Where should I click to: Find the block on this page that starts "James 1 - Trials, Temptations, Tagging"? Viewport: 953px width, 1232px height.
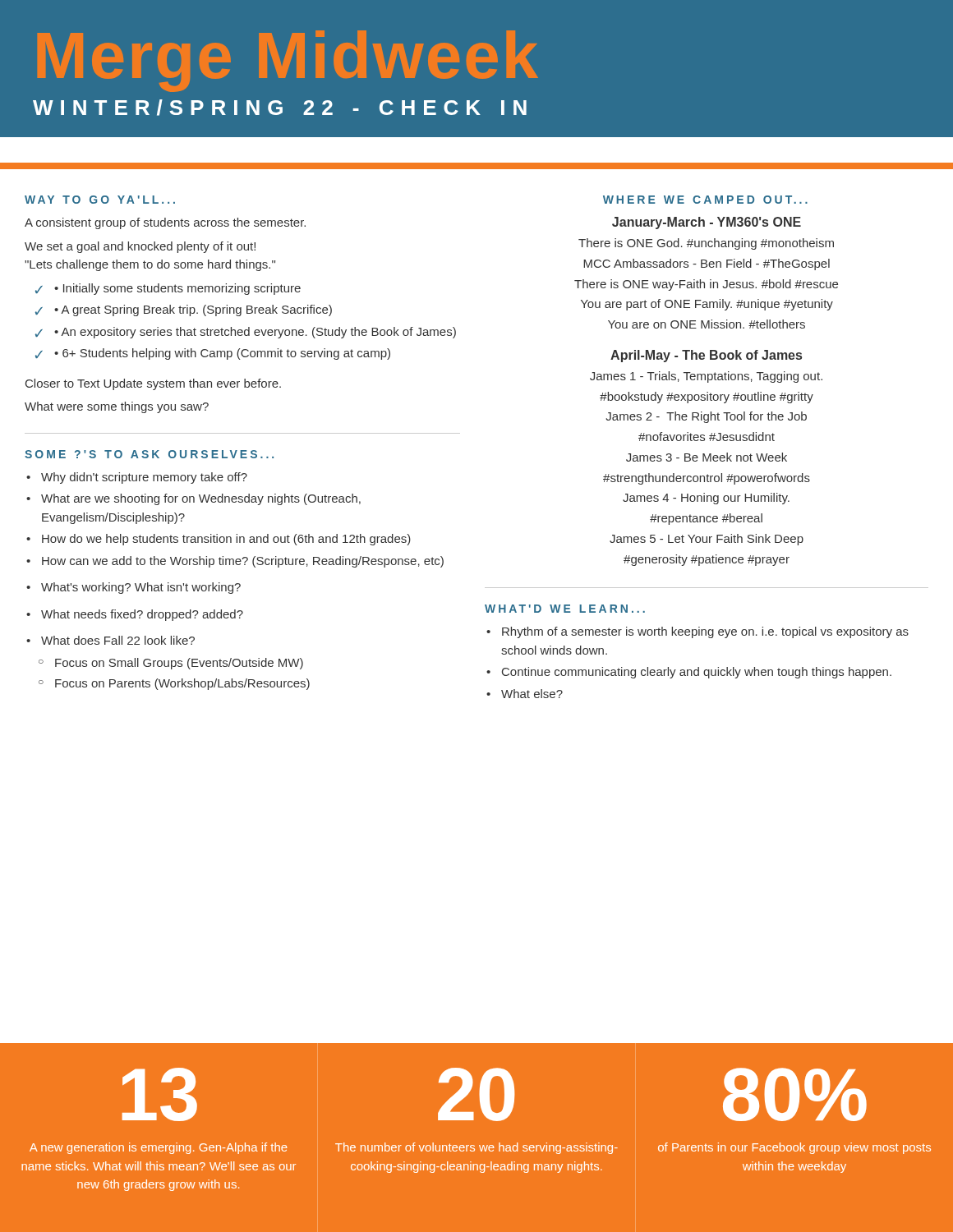pos(707,467)
